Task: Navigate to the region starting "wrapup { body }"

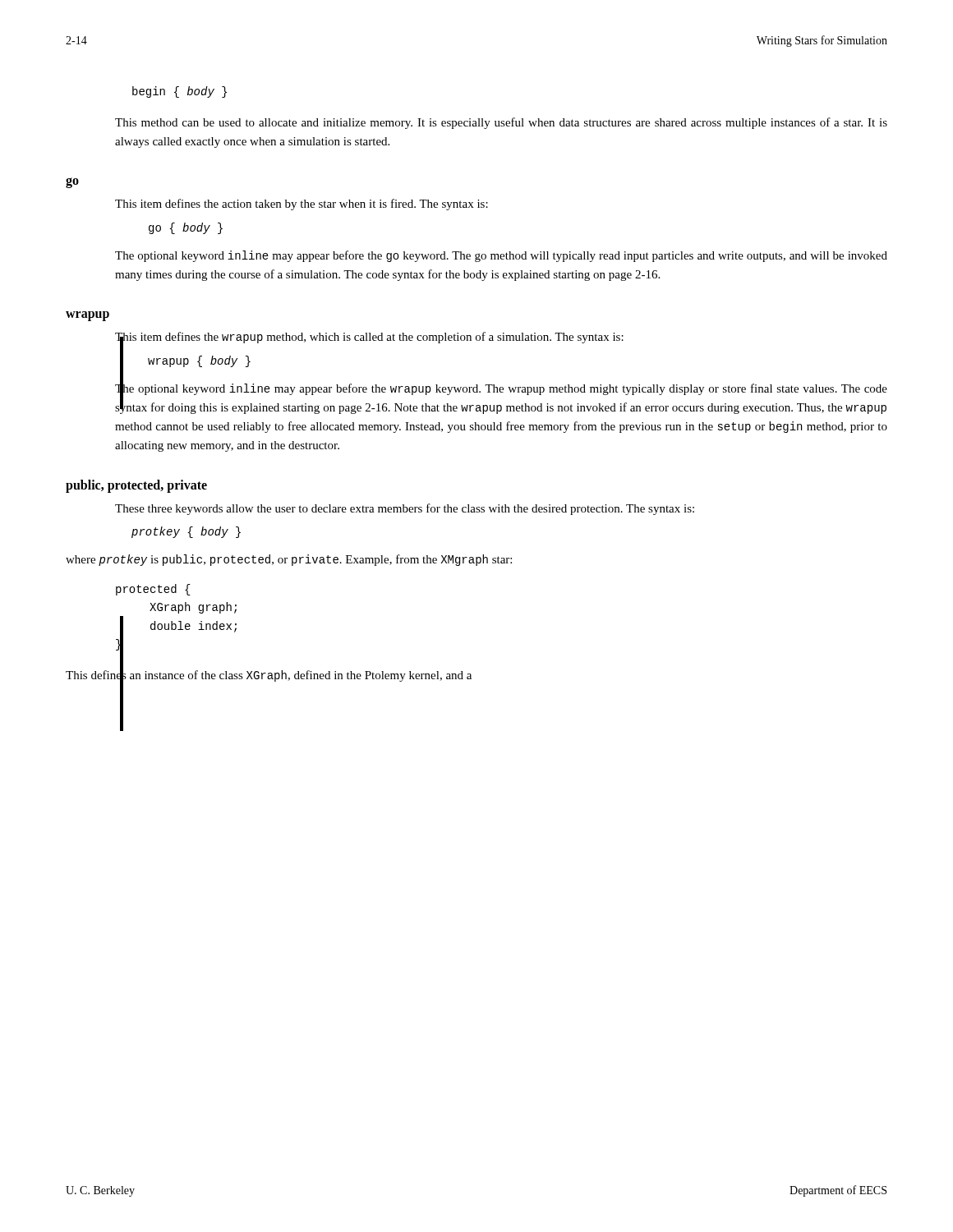Action: click(x=199, y=361)
